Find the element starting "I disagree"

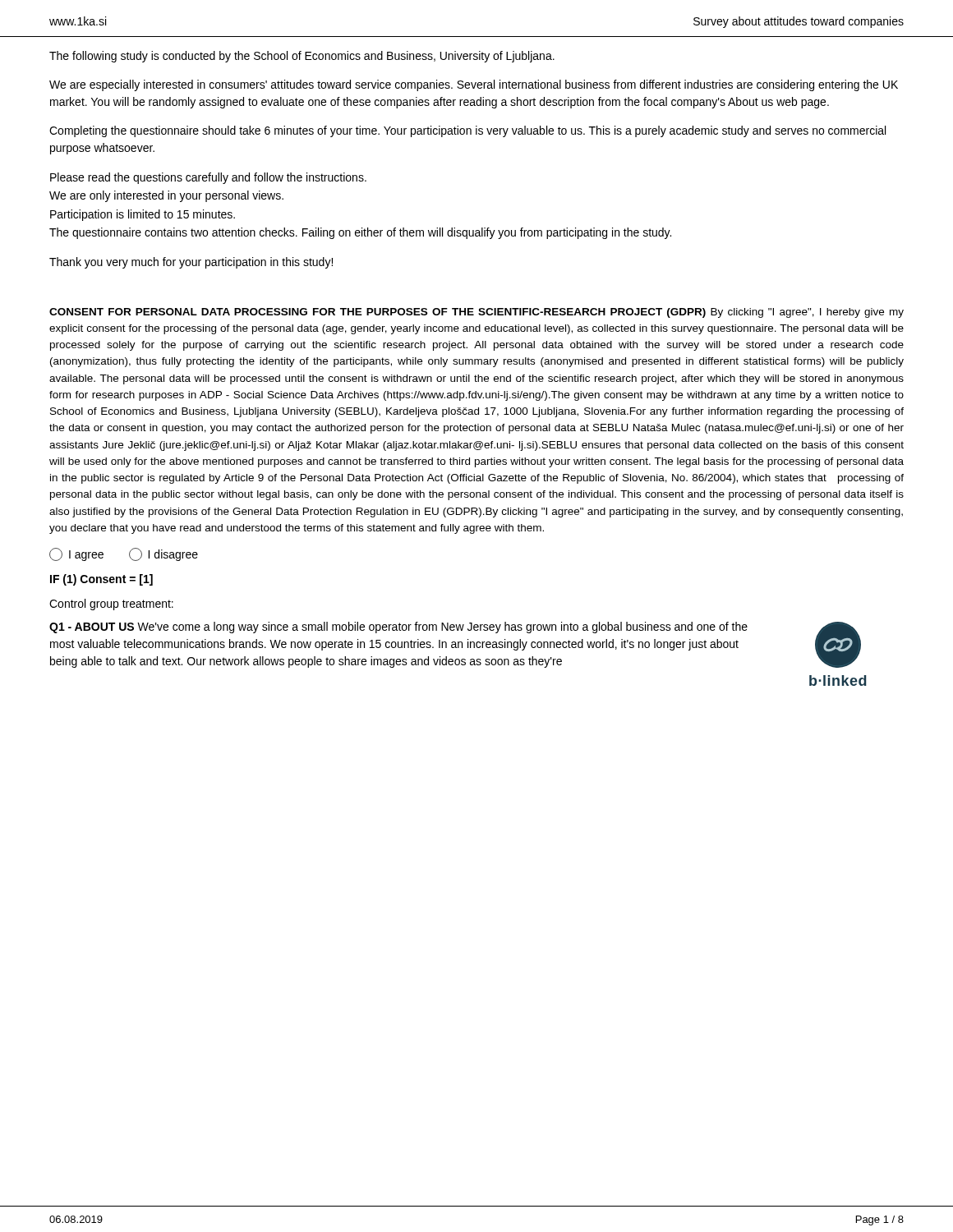[163, 554]
